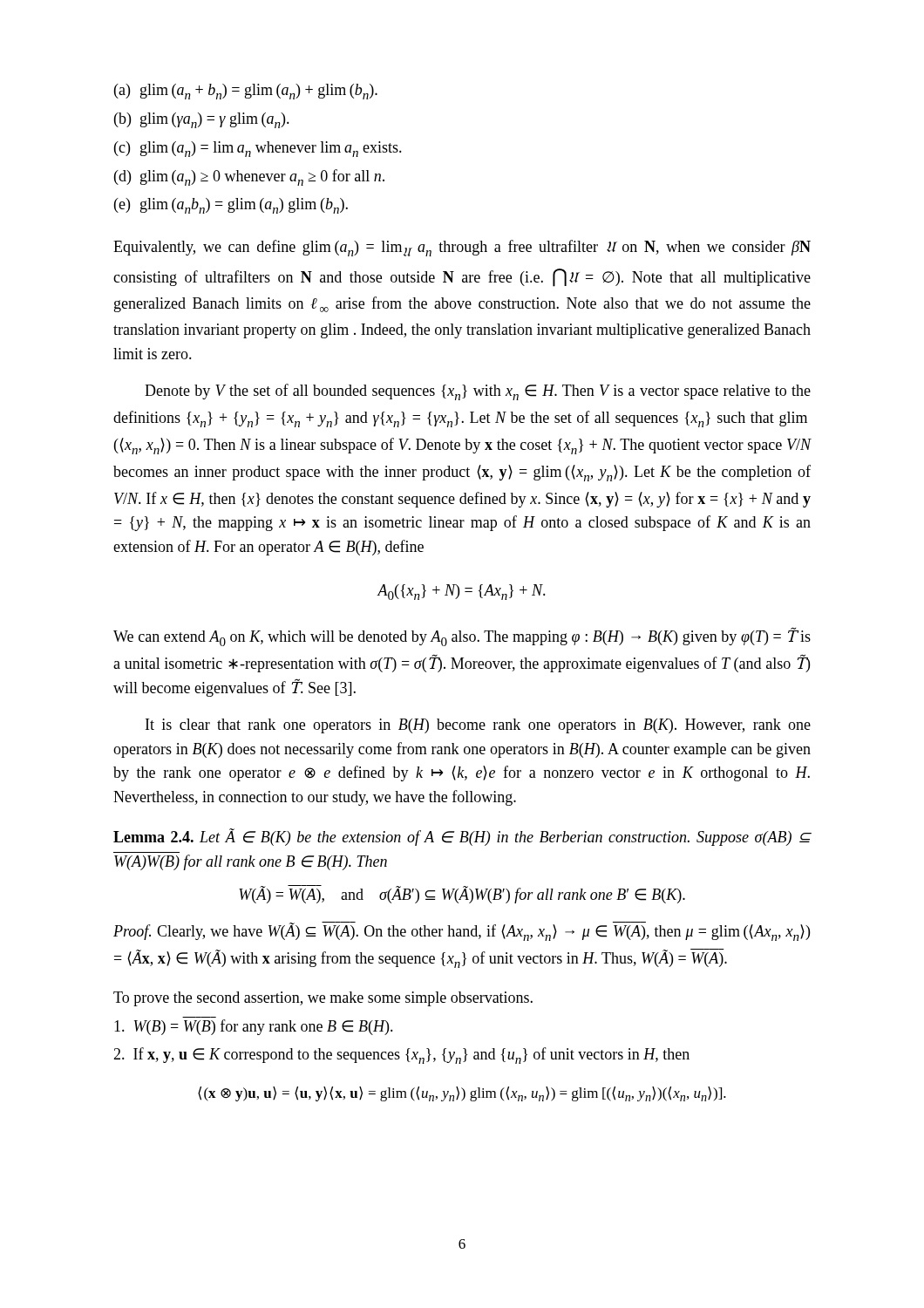924x1308 pixels.
Task: Point to the block beginning "(d) glim (an) ≥ 0 whenever"
Action: (x=249, y=178)
